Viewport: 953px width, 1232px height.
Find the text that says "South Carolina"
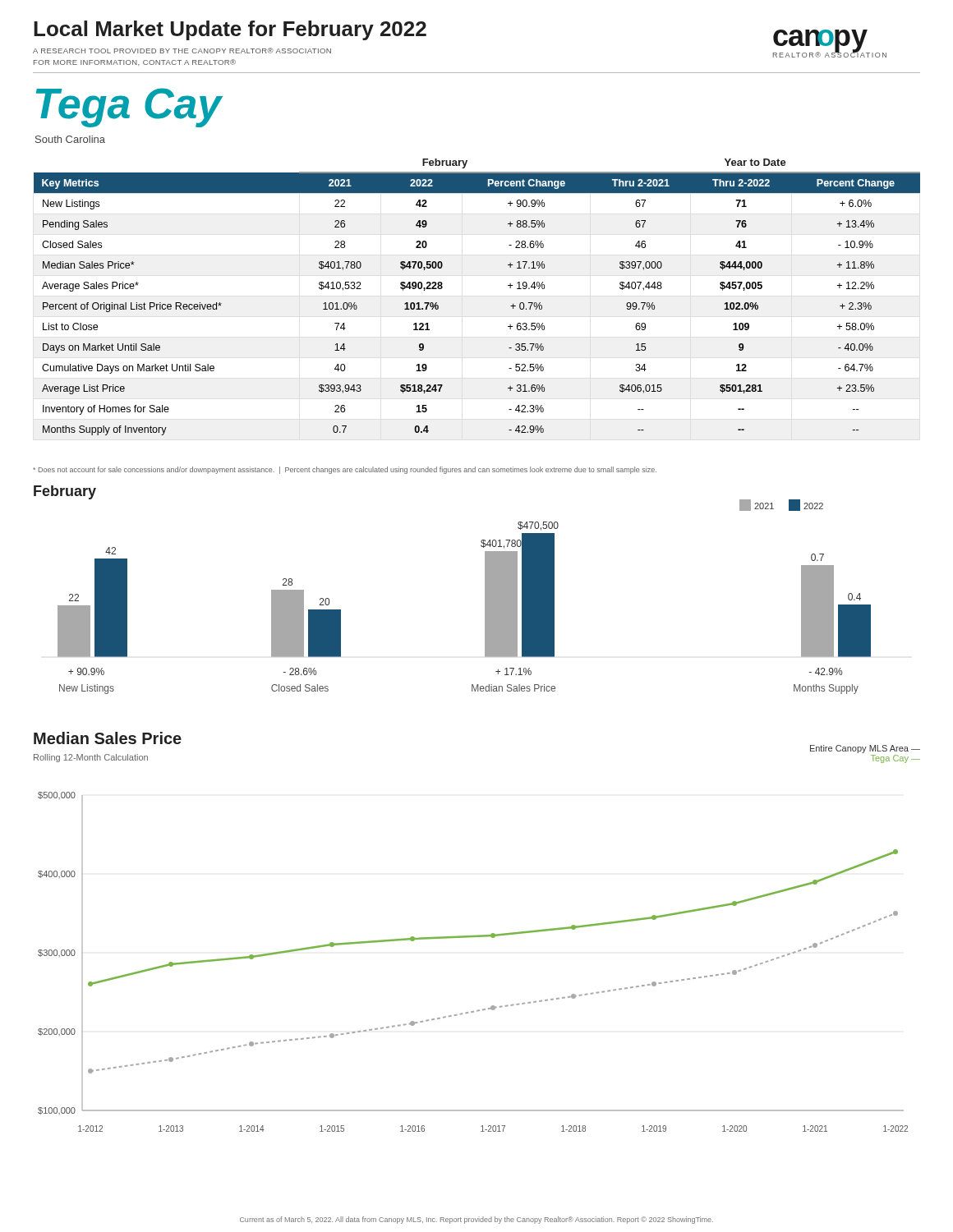[70, 139]
